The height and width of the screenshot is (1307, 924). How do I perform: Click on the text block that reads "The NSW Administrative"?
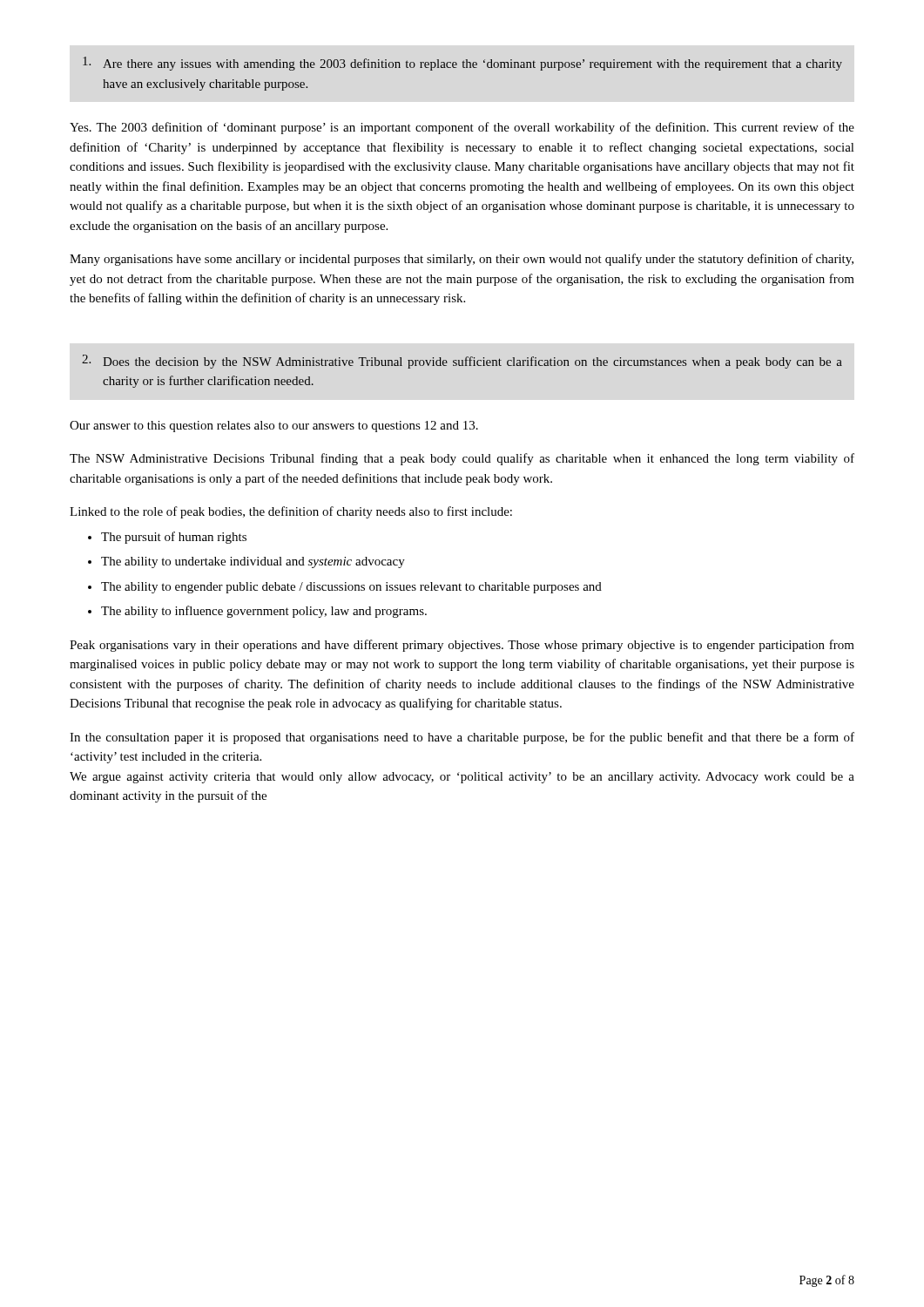point(462,468)
